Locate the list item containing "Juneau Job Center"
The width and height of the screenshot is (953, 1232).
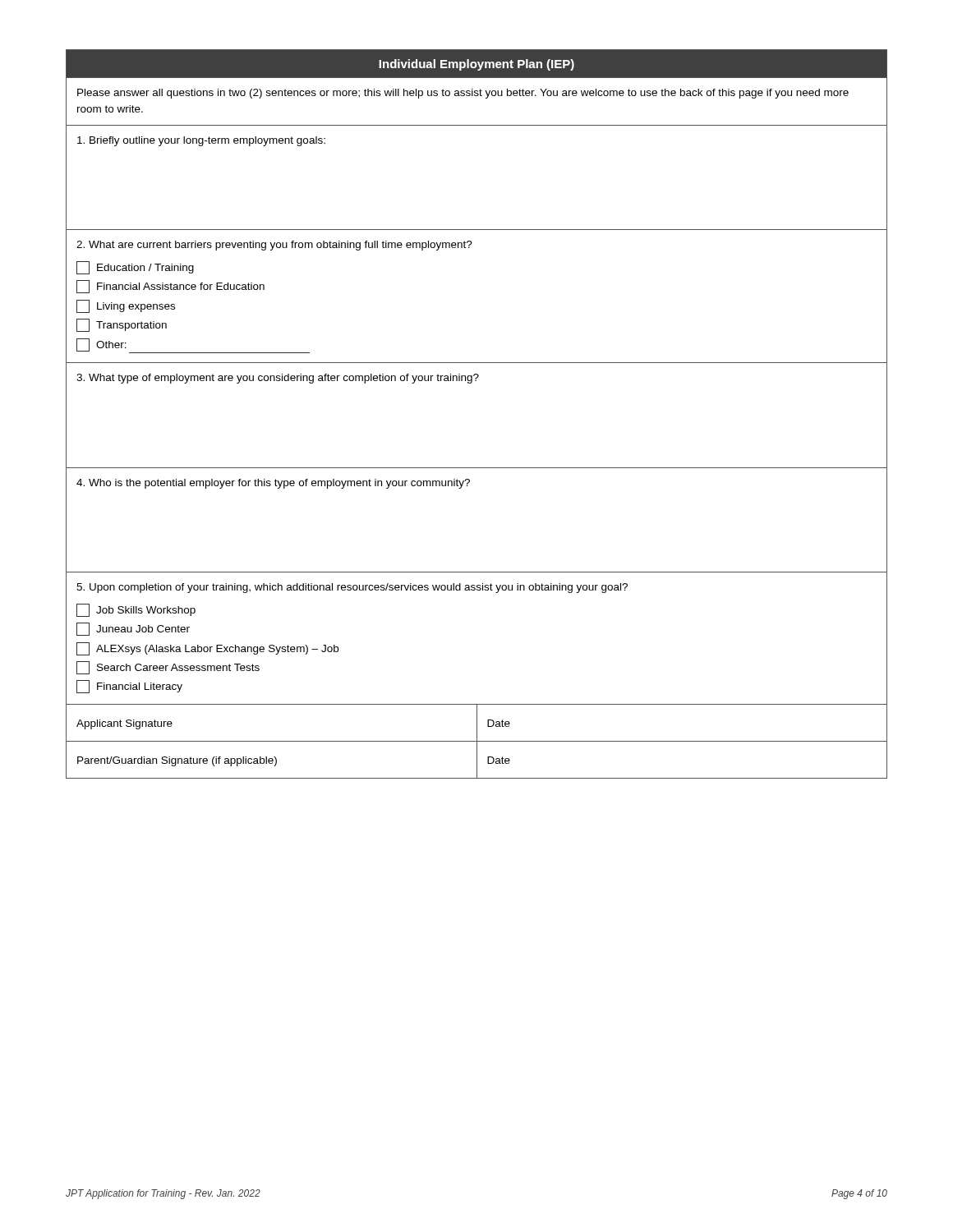[x=133, y=629]
